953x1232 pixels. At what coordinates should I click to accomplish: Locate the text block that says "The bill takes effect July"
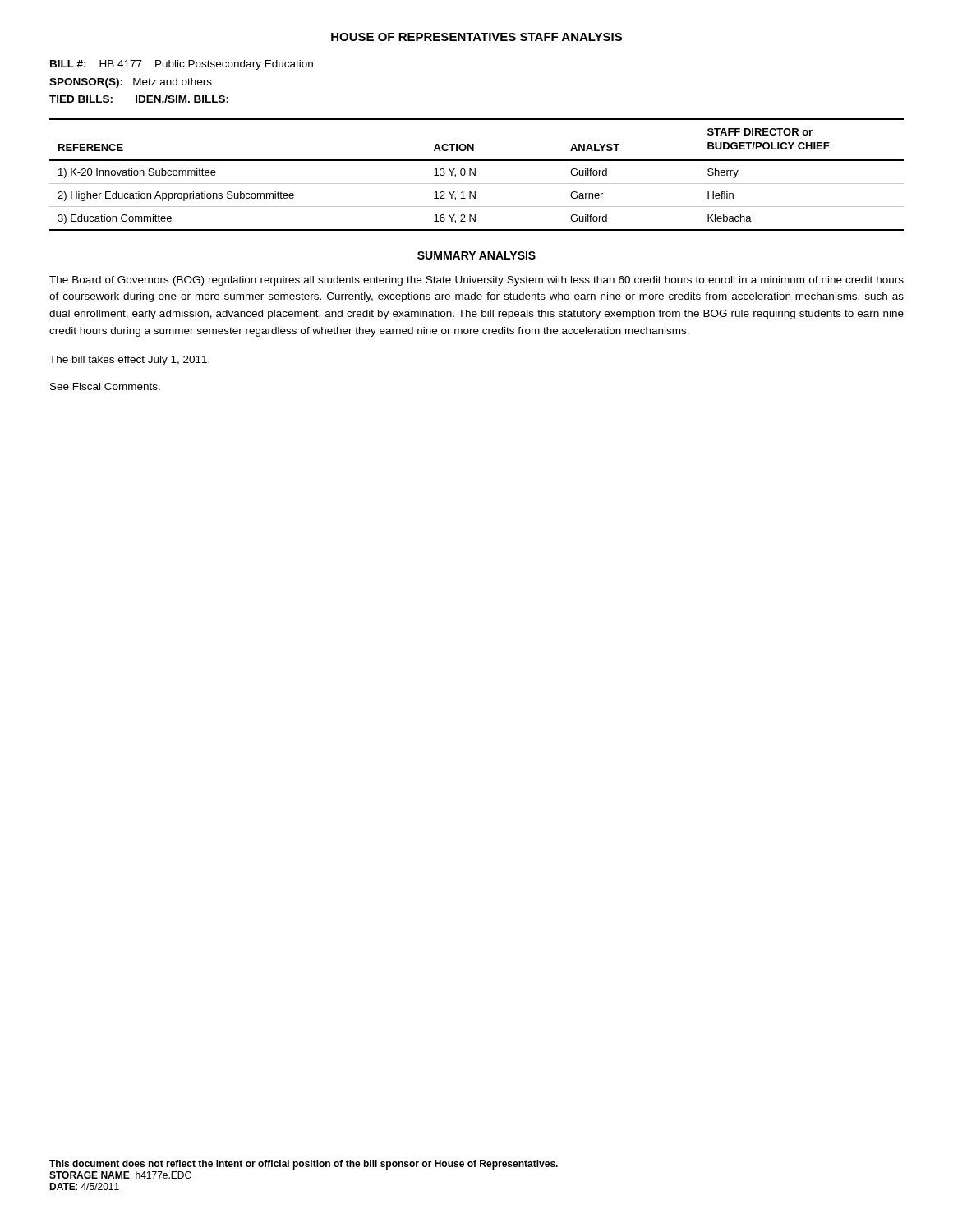tap(130, 359)
